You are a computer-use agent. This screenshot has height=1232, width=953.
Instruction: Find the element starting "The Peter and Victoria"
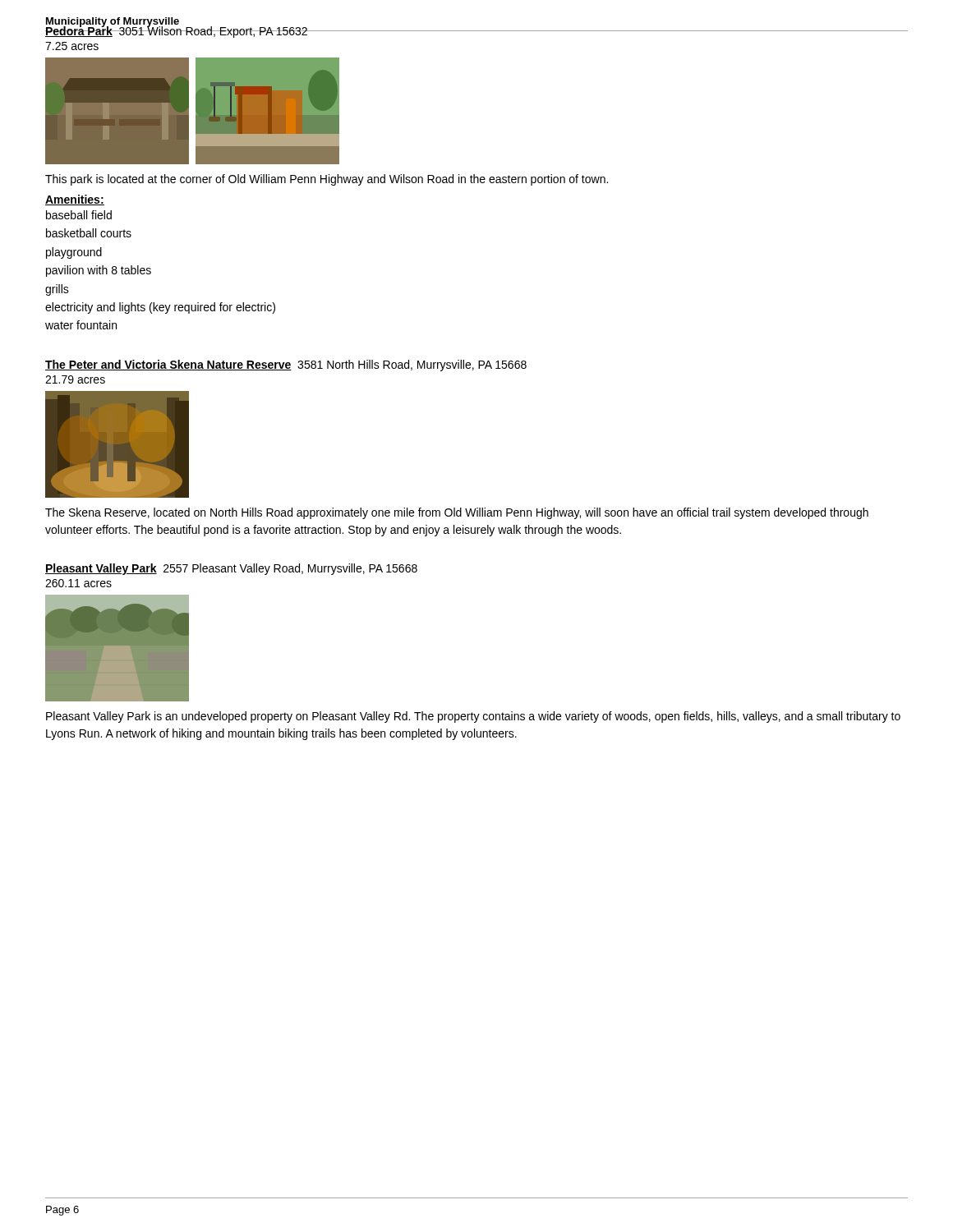286,364
